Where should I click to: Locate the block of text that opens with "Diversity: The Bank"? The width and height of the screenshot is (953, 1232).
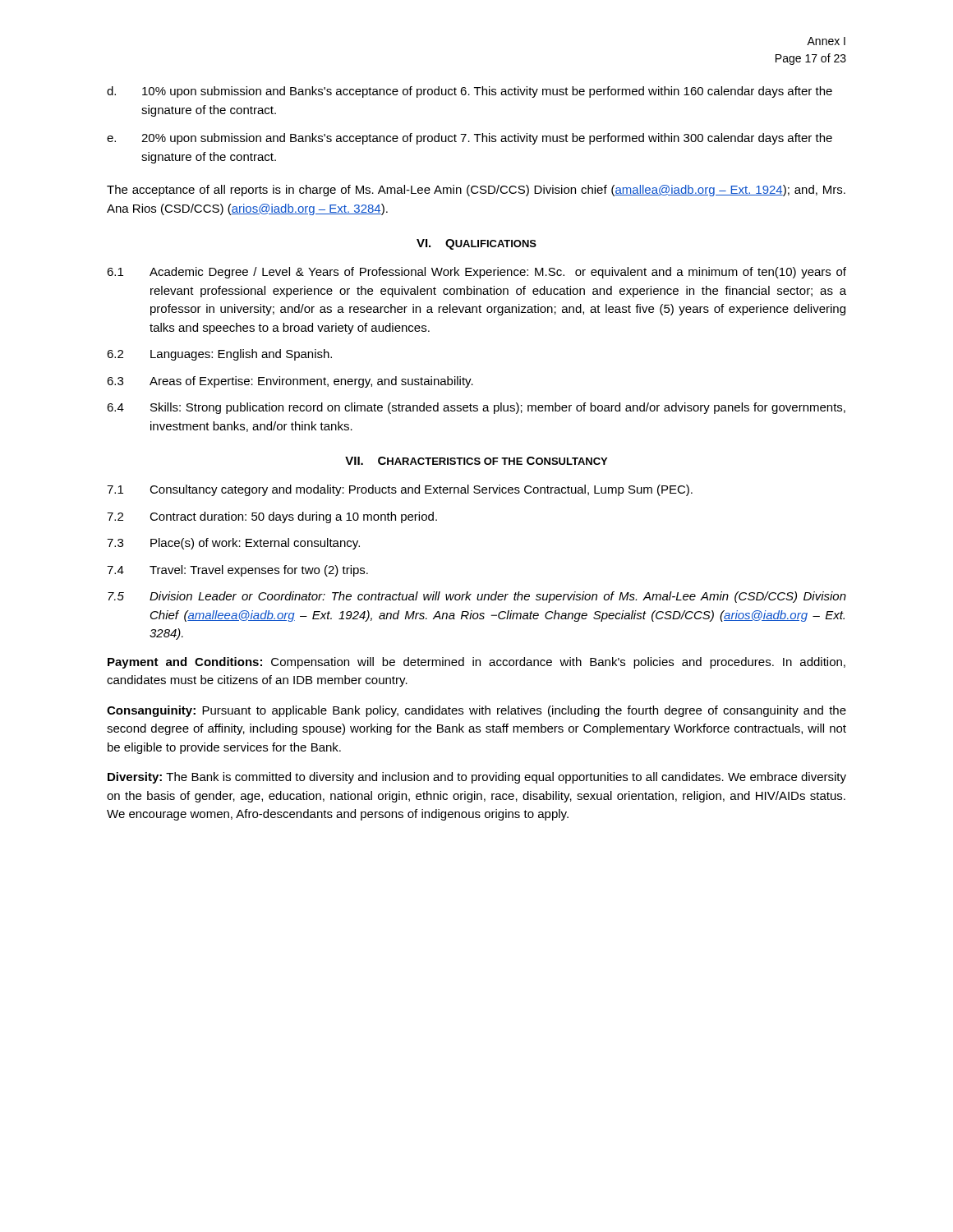coord(476,795)
